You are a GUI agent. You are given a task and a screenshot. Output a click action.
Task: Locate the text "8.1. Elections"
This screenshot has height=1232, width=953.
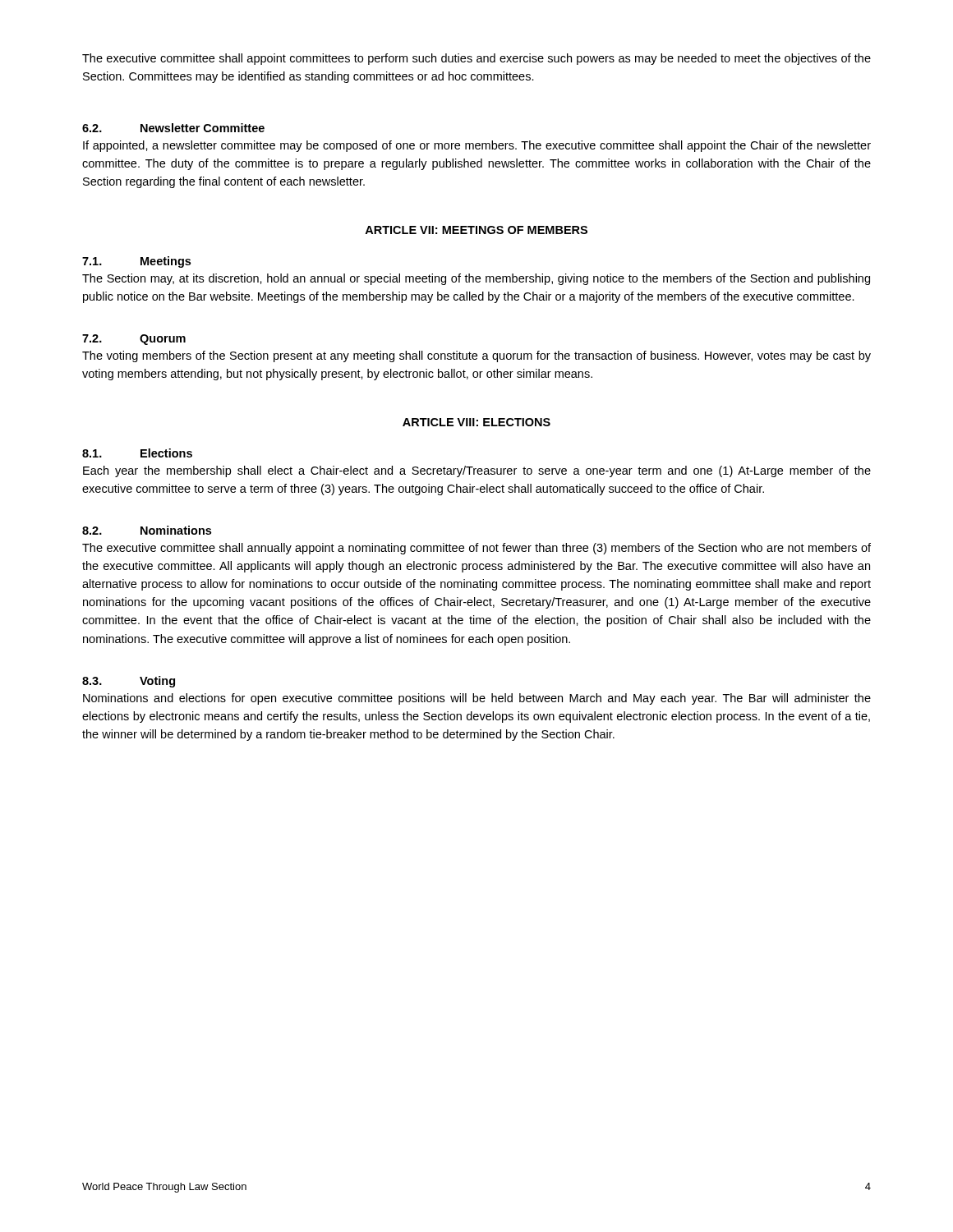[x=137, y=454]
